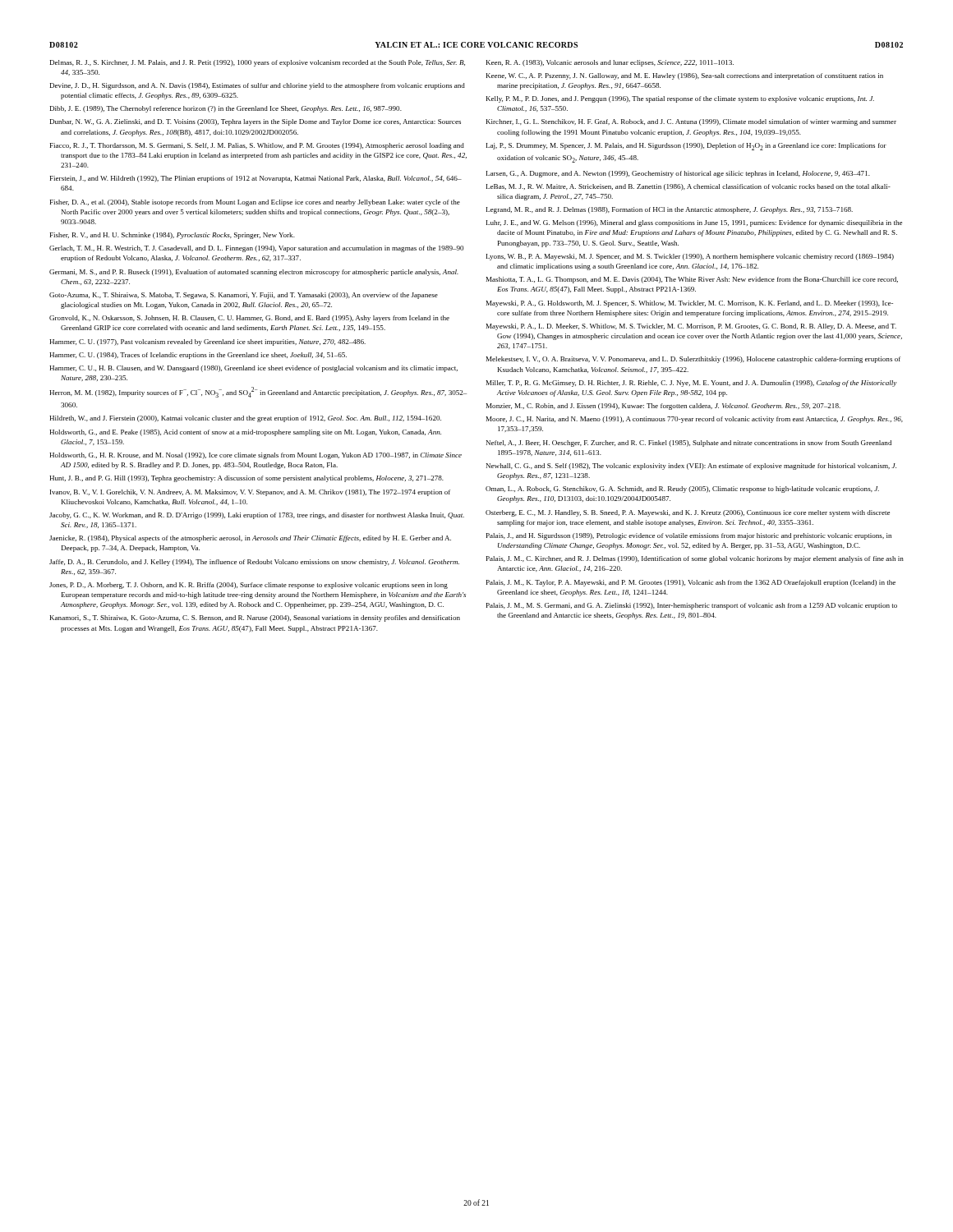
Task: Select the region starting "Fierstein, J., and"
Action: coord(255,183)
